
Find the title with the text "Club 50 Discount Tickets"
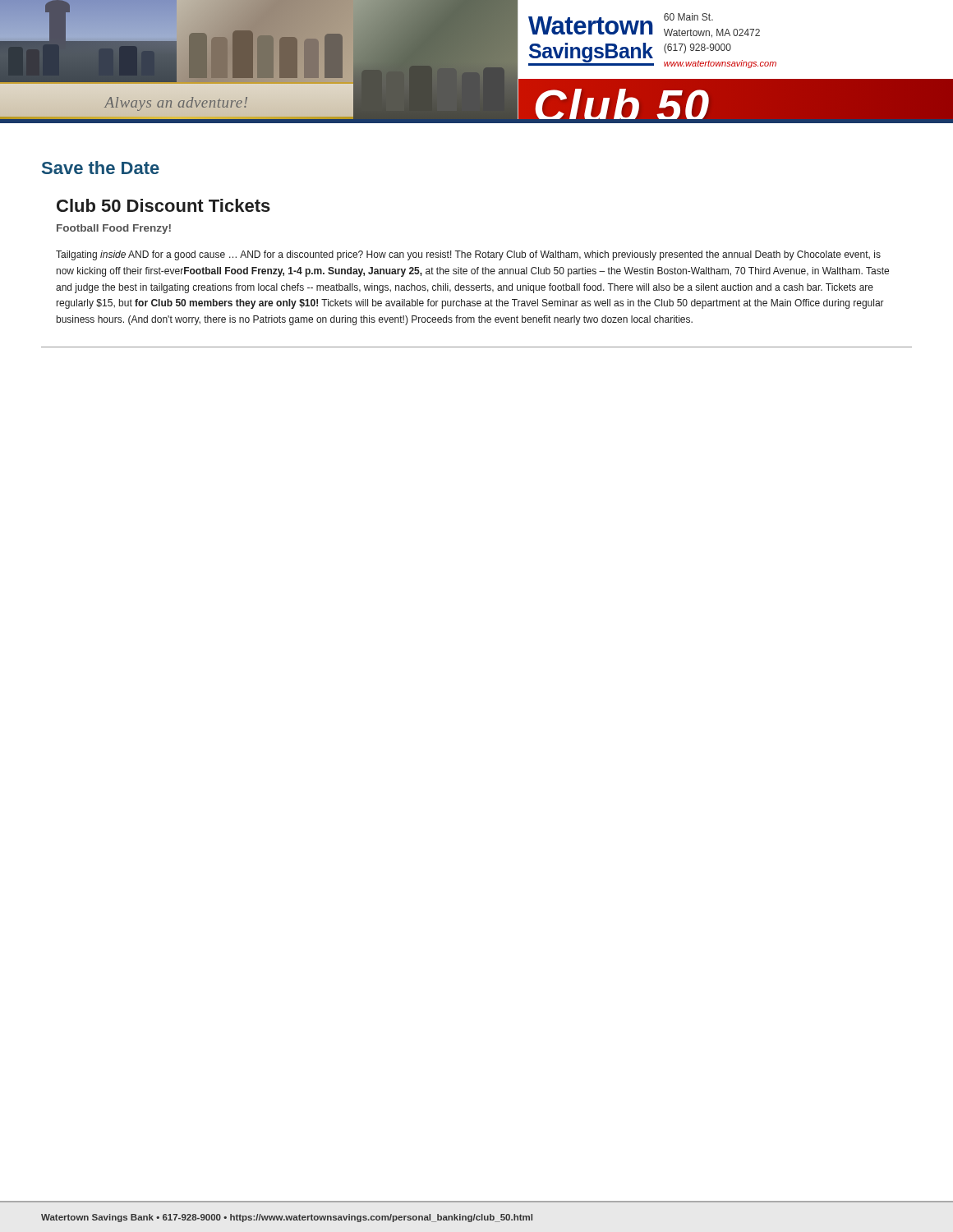[x=163, y=206]
